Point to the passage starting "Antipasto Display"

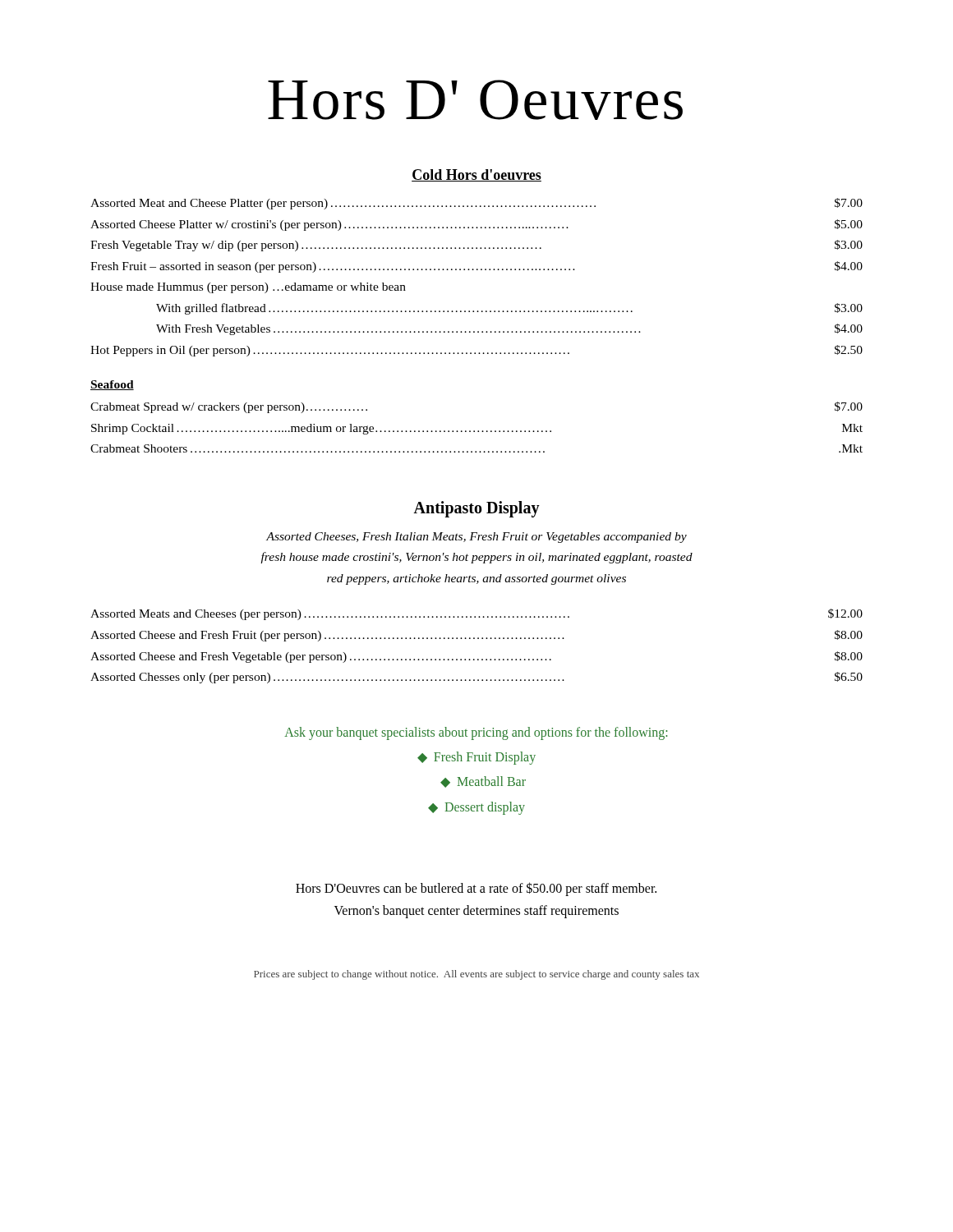476,507
